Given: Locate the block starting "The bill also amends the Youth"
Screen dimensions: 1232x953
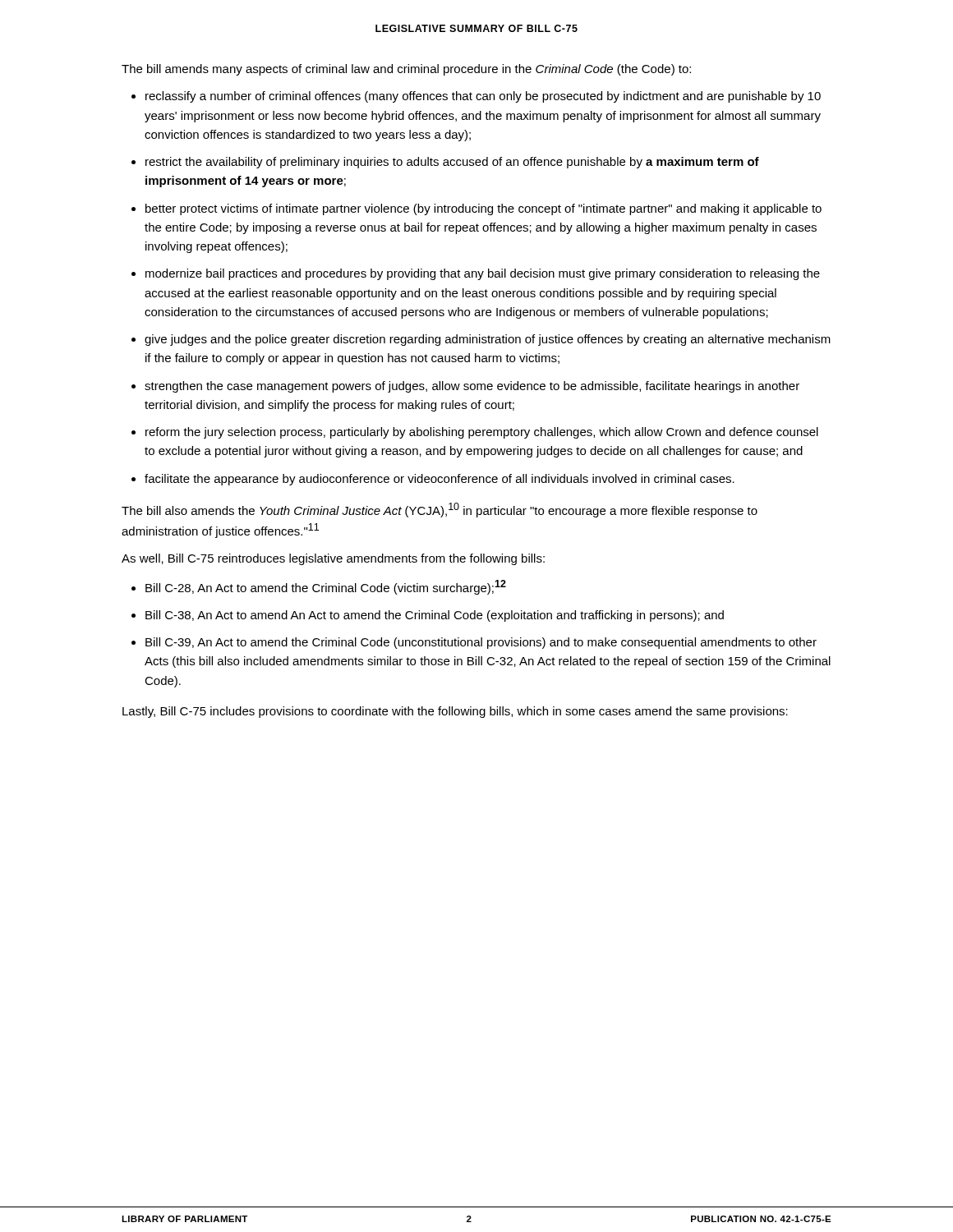Looking at the screenshot, I should 476,520.
